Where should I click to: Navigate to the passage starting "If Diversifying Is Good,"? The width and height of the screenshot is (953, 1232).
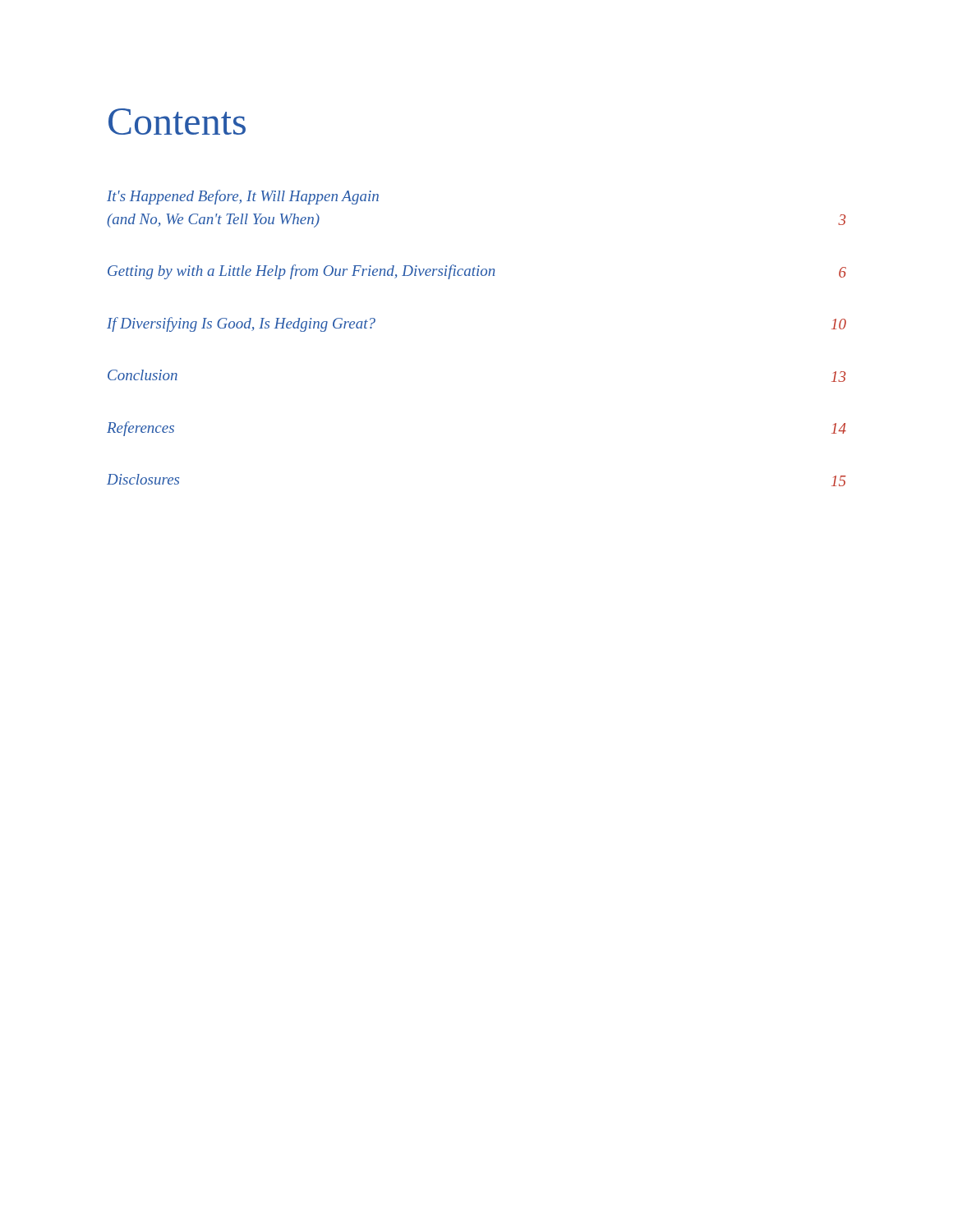pyautogui.click(x=238, y=324)
